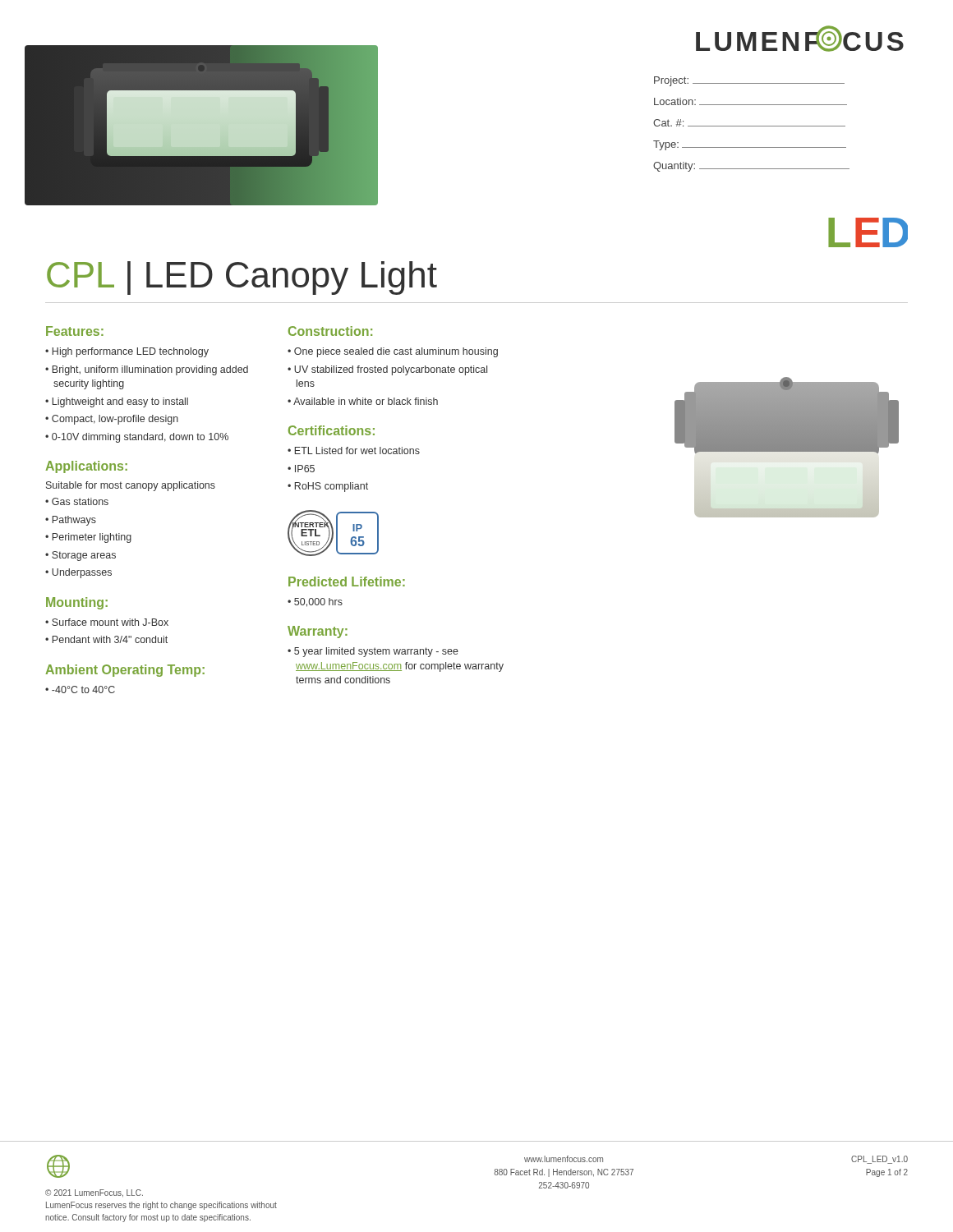Select the text starting "Bright, uniform illumination providing added security"
The height and width of the screenshot is (1232, 953).
(x=150, y=376)
